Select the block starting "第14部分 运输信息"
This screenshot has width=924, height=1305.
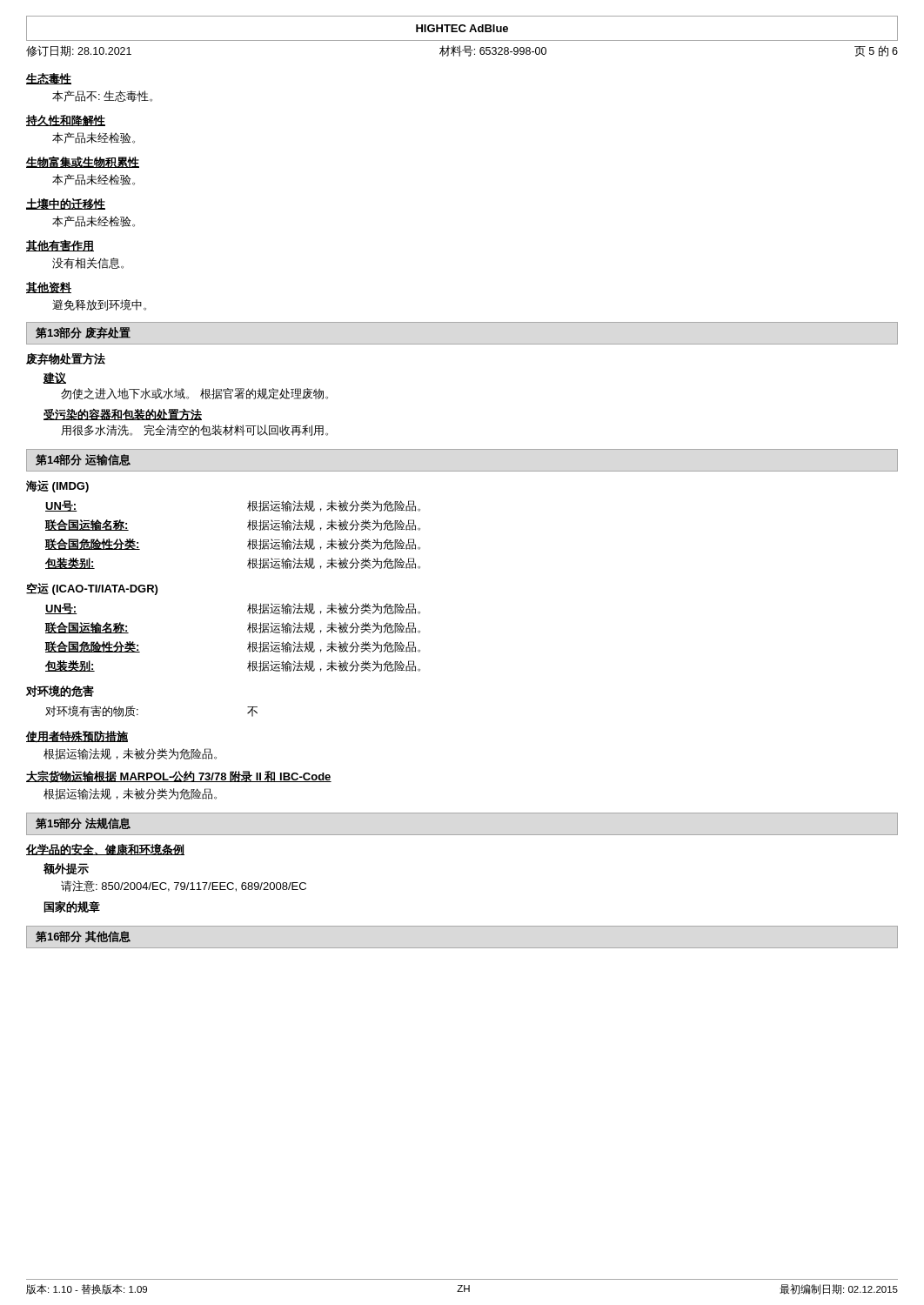pyautogui.click(x=83, y=460)
